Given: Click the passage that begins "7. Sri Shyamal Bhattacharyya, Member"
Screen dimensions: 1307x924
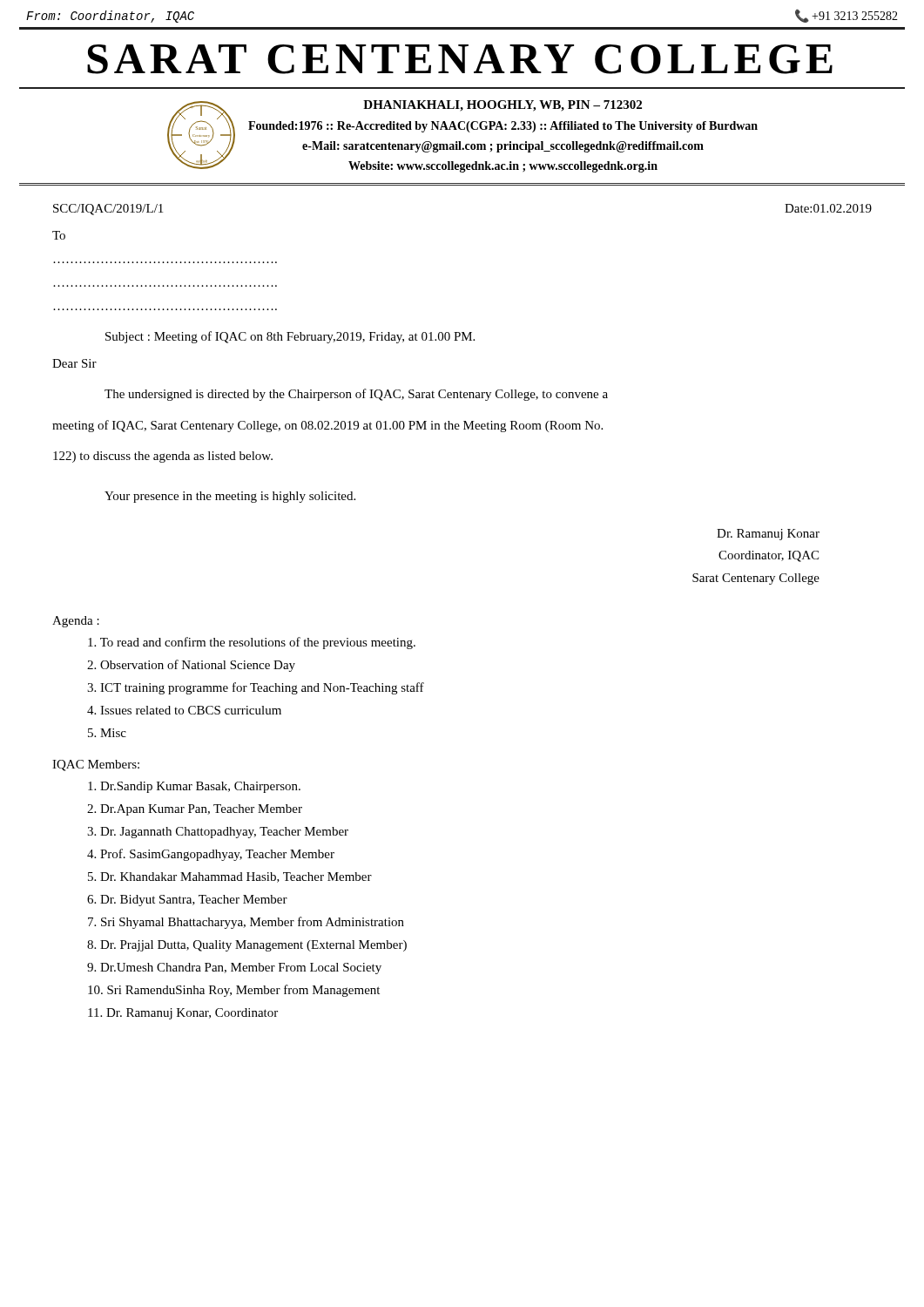Looking at the screenshot, I should click(246, 922).
